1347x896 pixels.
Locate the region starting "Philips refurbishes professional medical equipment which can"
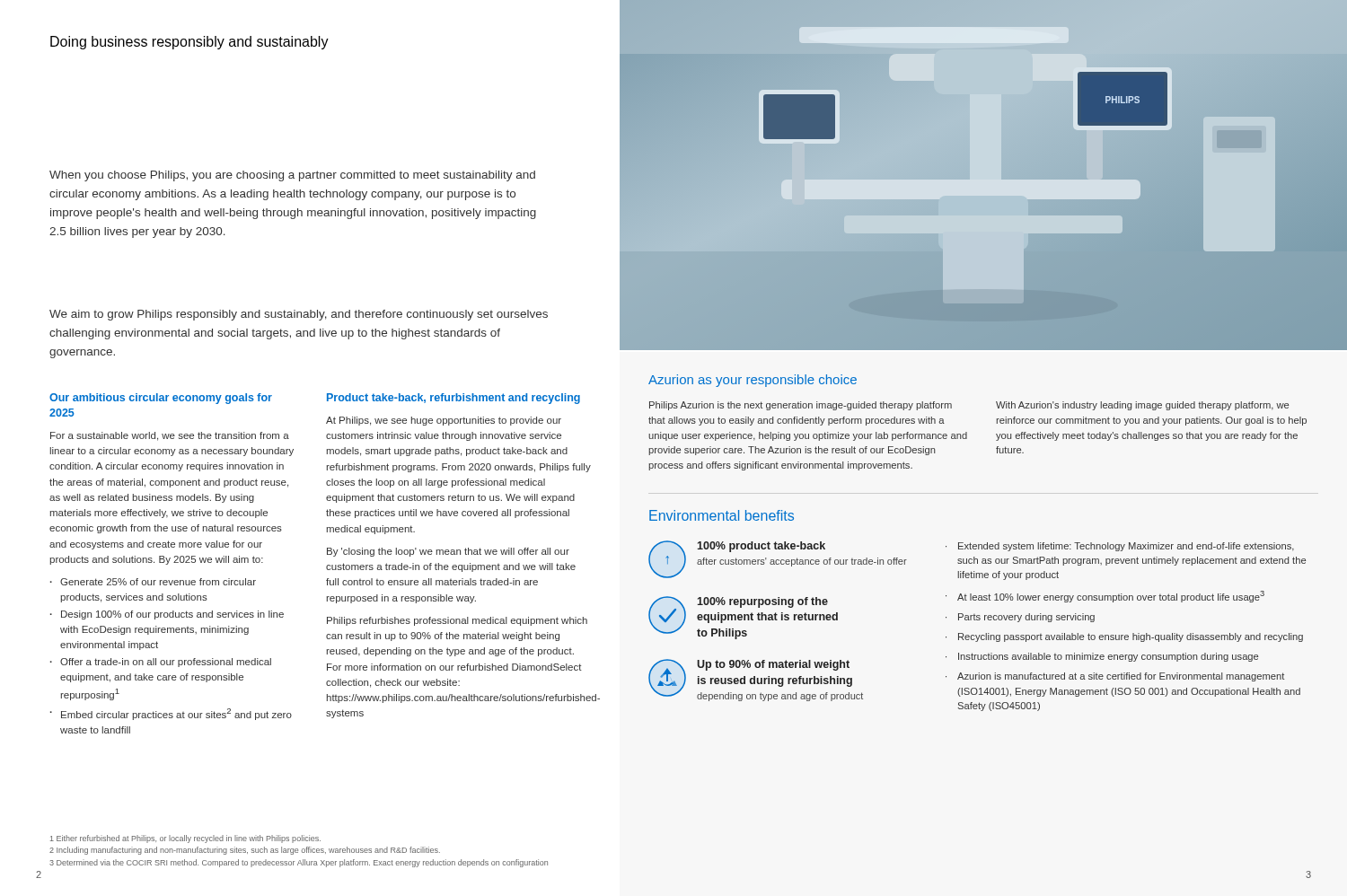458,667
